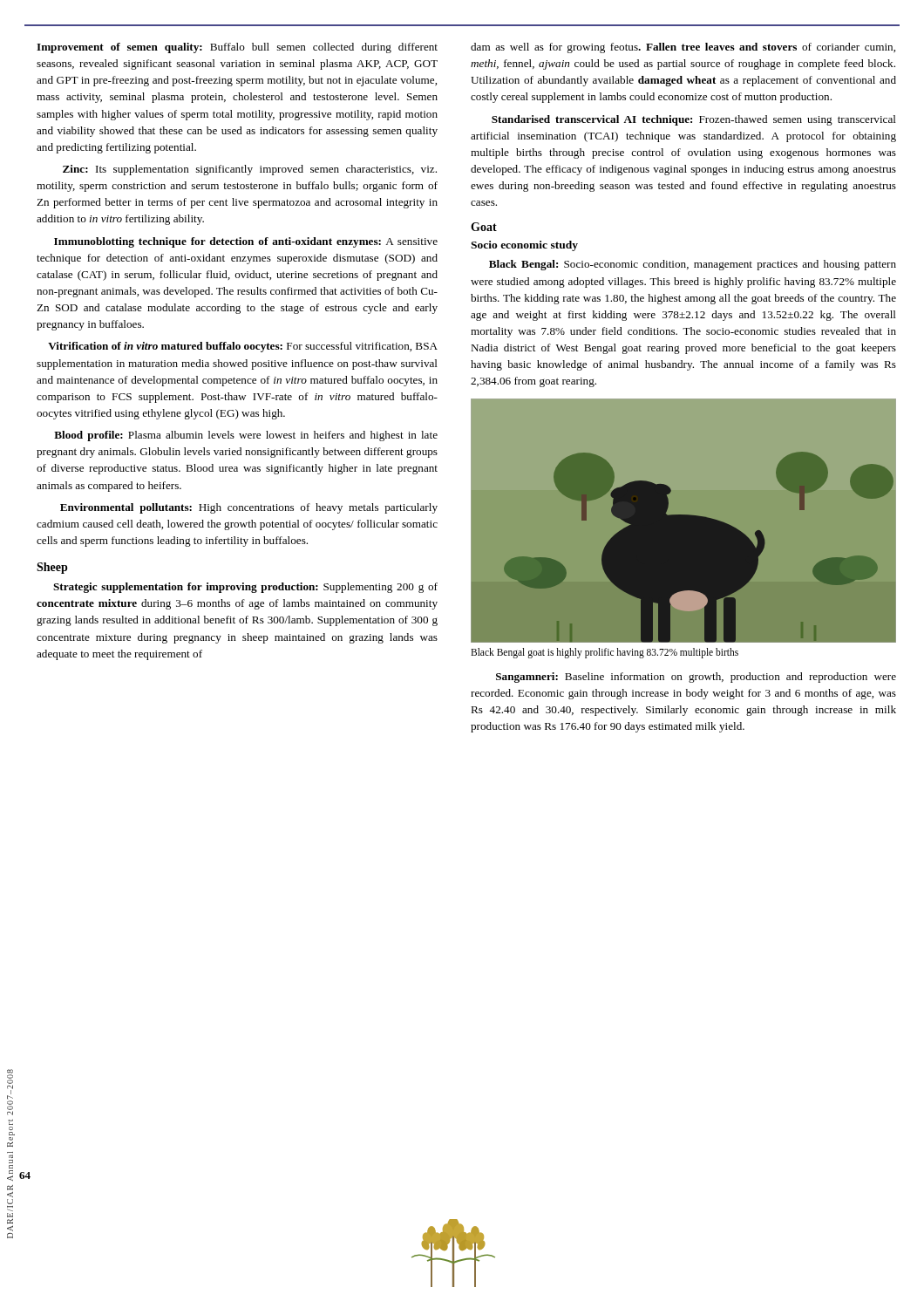Locate the block of text that opens with "Environmental pollutants: High concentrations of heavy metals particularly"
924x1308 pixels.
click(237, 524)
